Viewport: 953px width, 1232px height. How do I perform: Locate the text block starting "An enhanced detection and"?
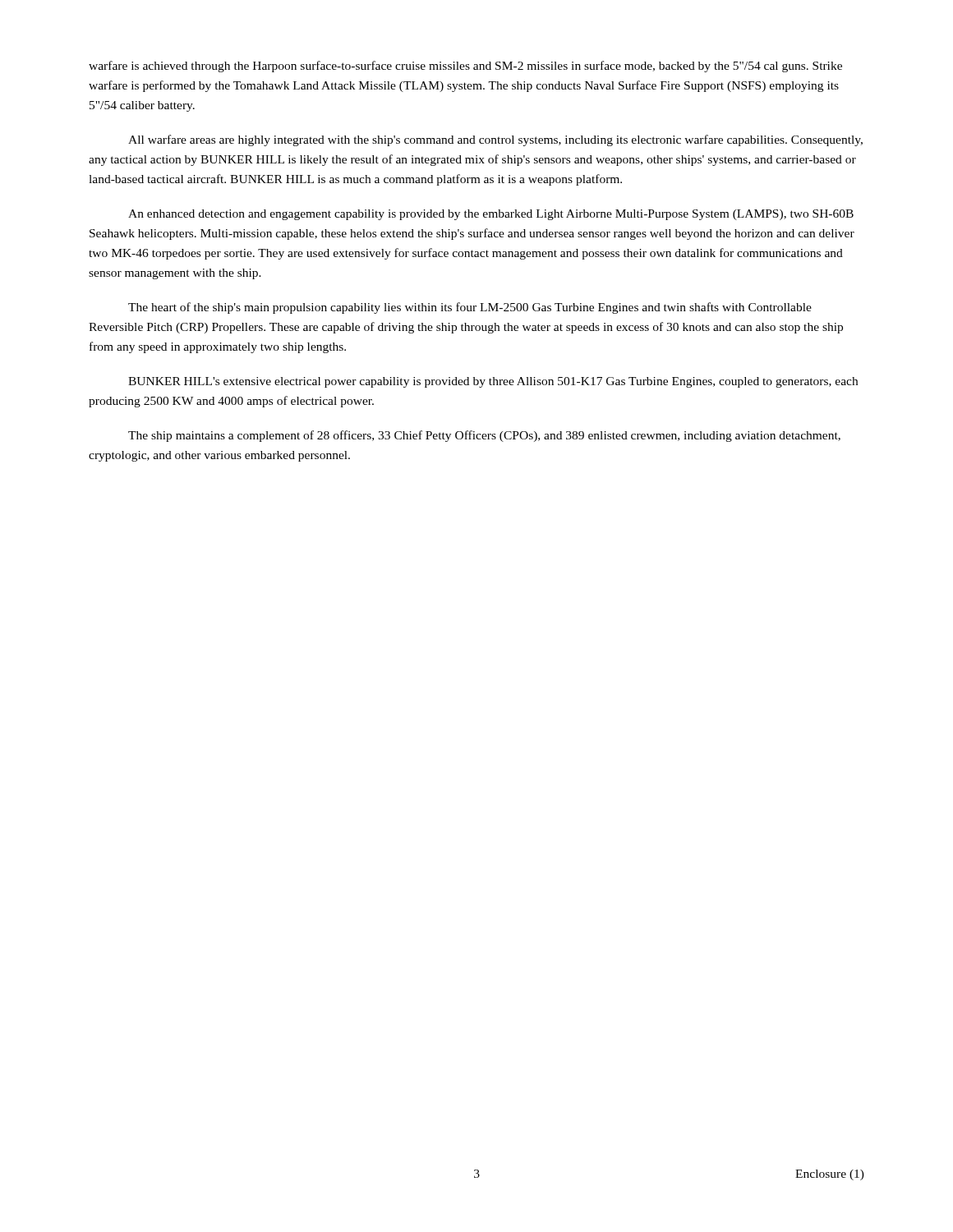pyautogui.click(x=476, y=243)
